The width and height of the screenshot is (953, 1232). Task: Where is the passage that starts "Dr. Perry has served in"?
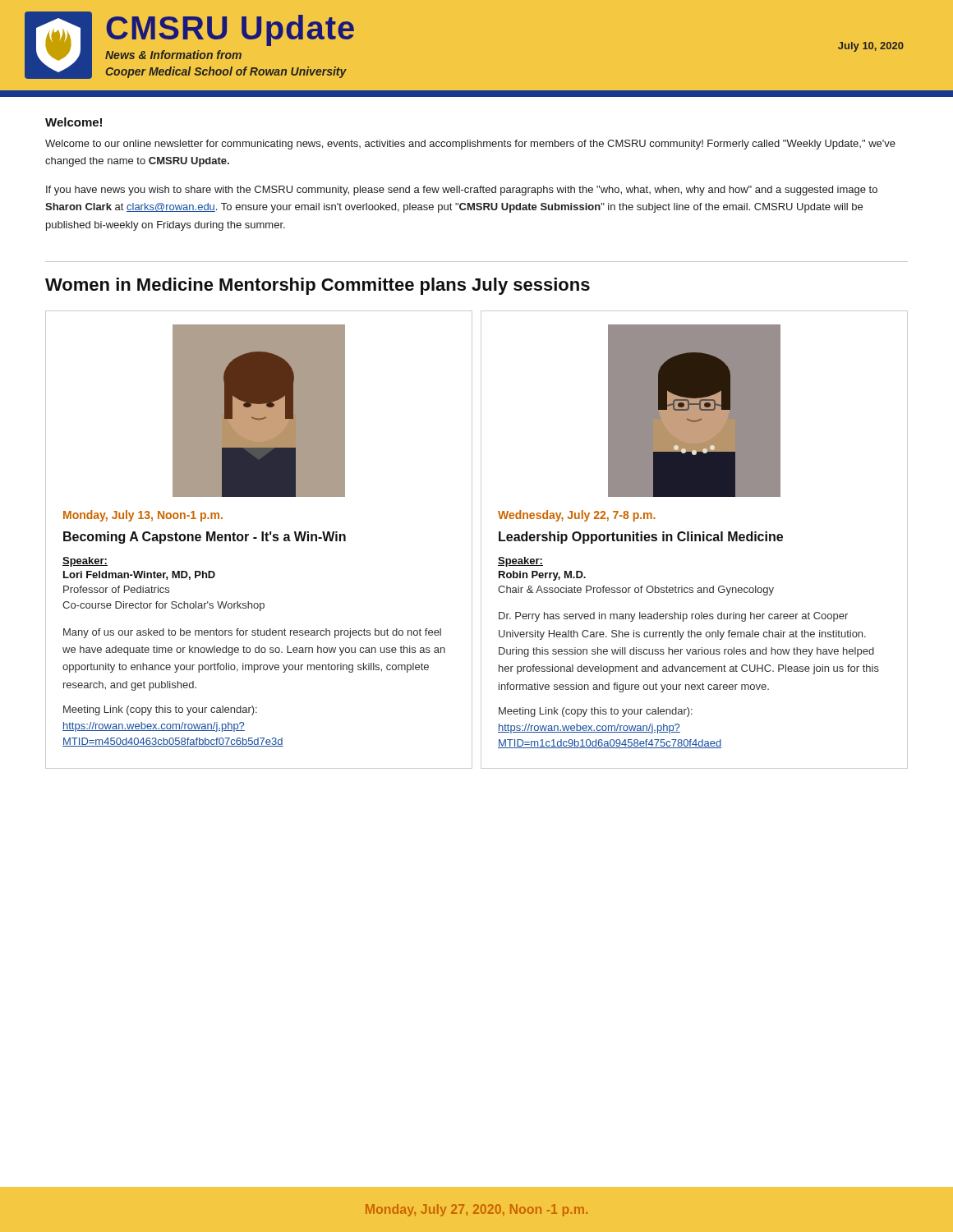pos(688,651)
